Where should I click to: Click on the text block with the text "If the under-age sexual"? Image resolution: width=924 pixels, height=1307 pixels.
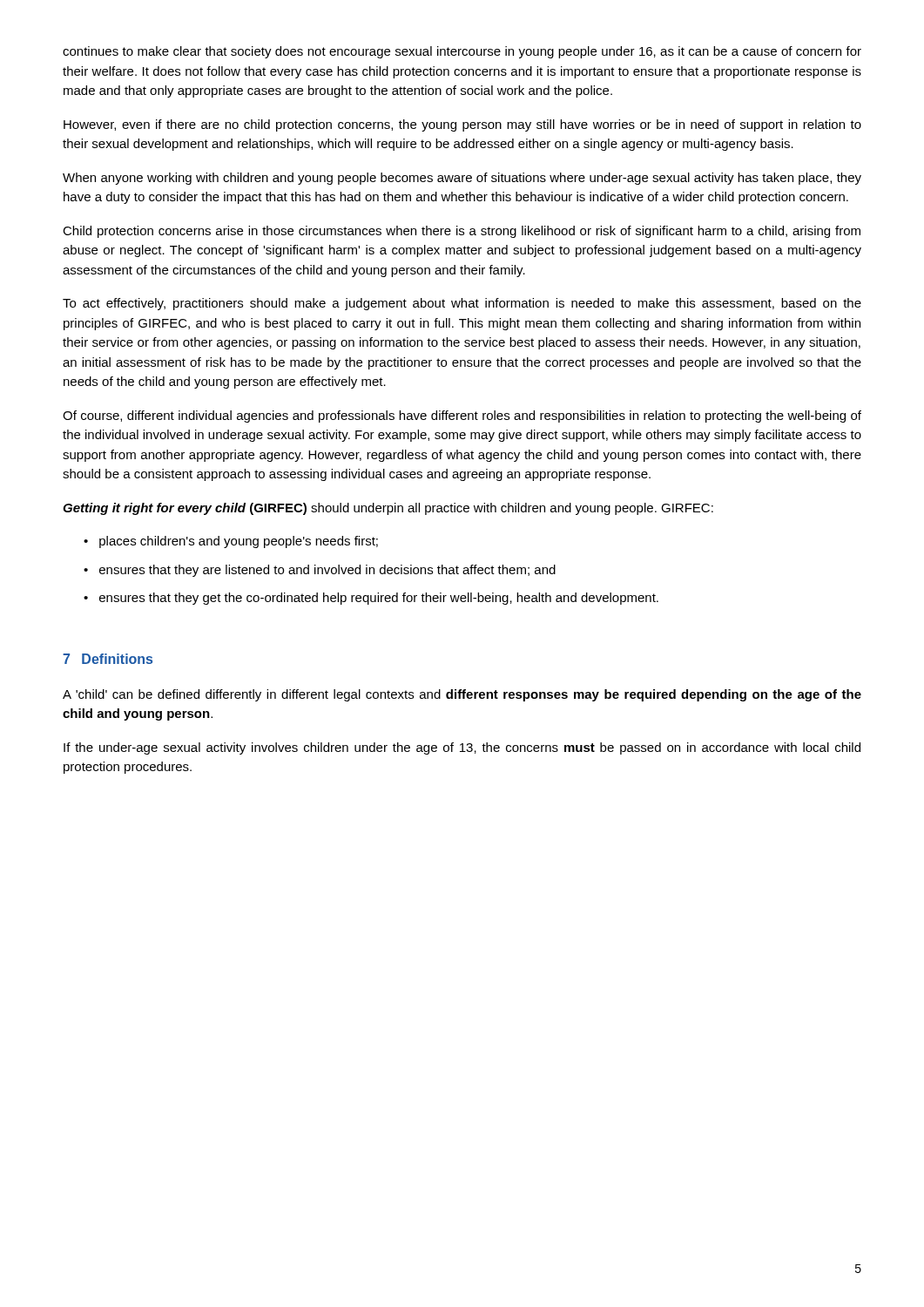click(x=462, y=757)
